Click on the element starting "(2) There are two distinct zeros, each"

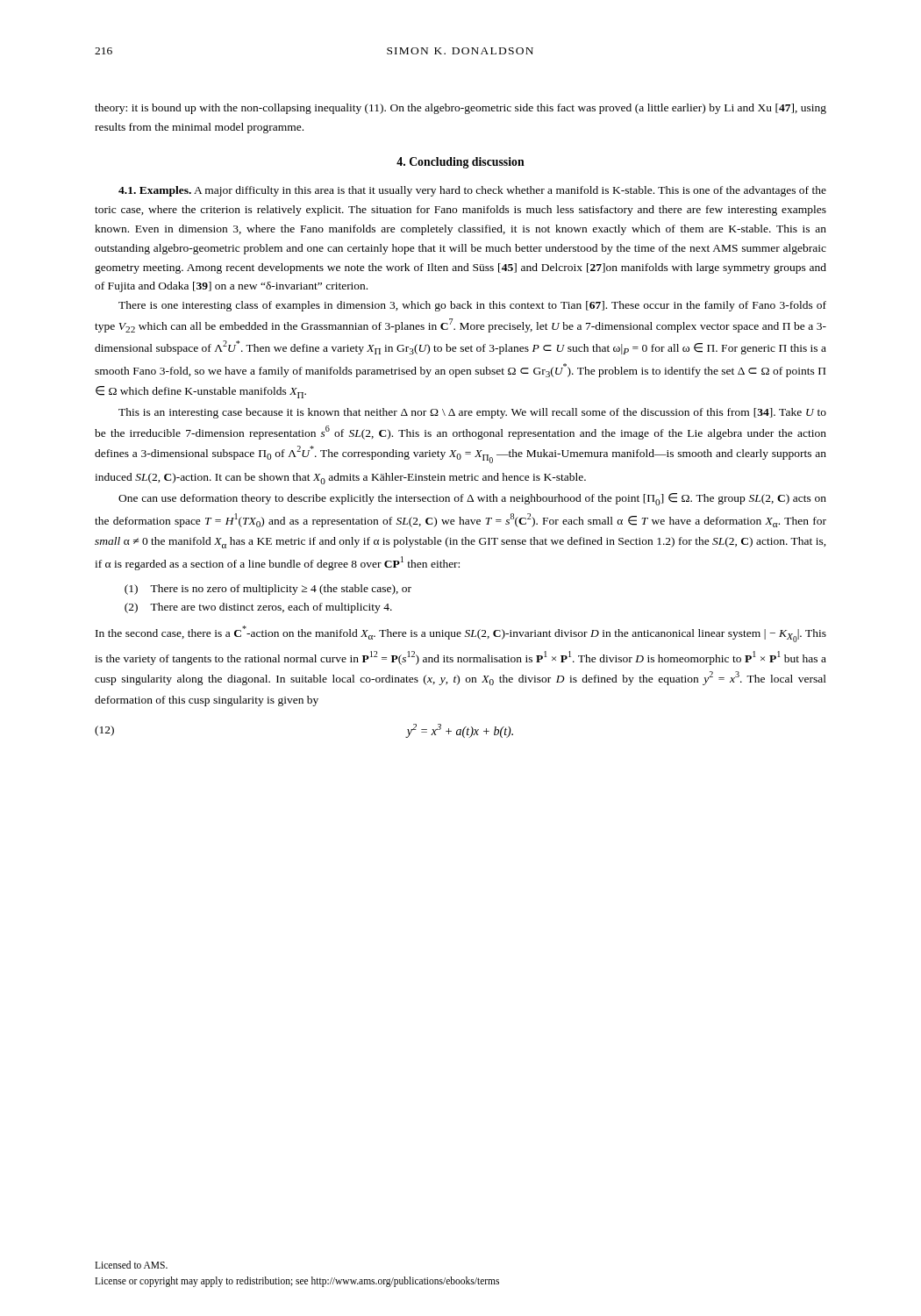[x=258, y=608]
